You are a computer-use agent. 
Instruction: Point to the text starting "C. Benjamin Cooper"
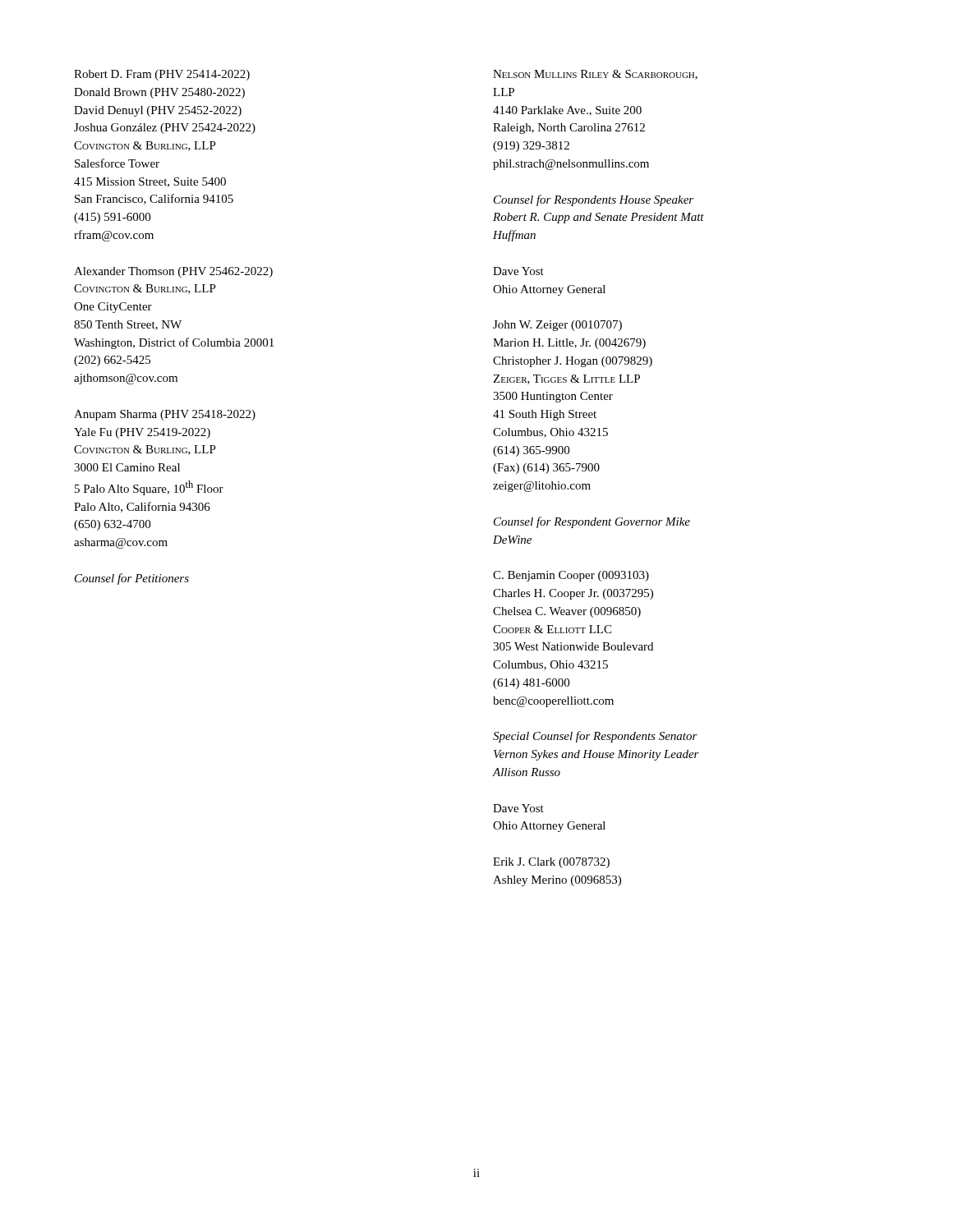click(571, 576)
